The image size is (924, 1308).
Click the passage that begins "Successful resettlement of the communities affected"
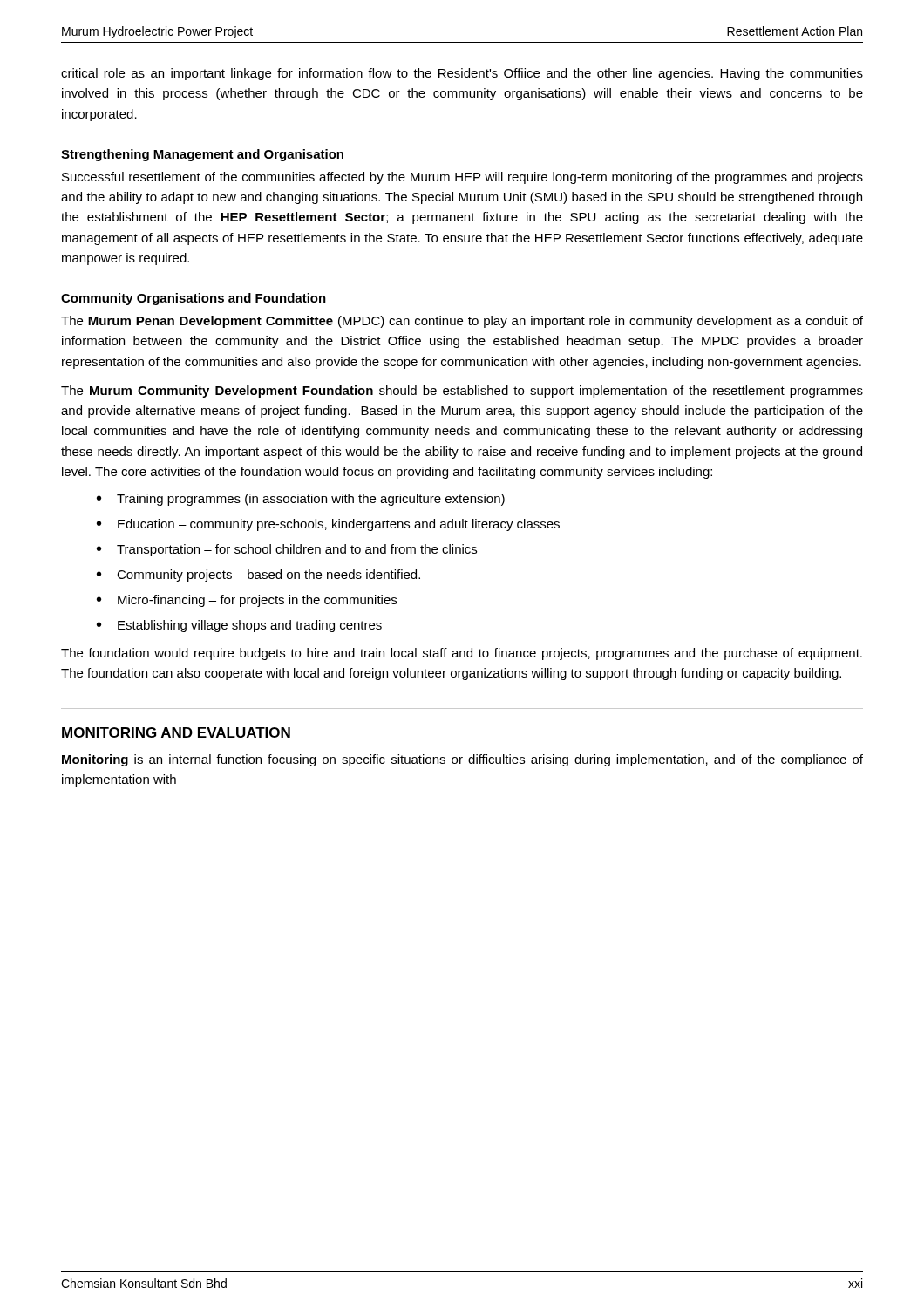point(462,217)
